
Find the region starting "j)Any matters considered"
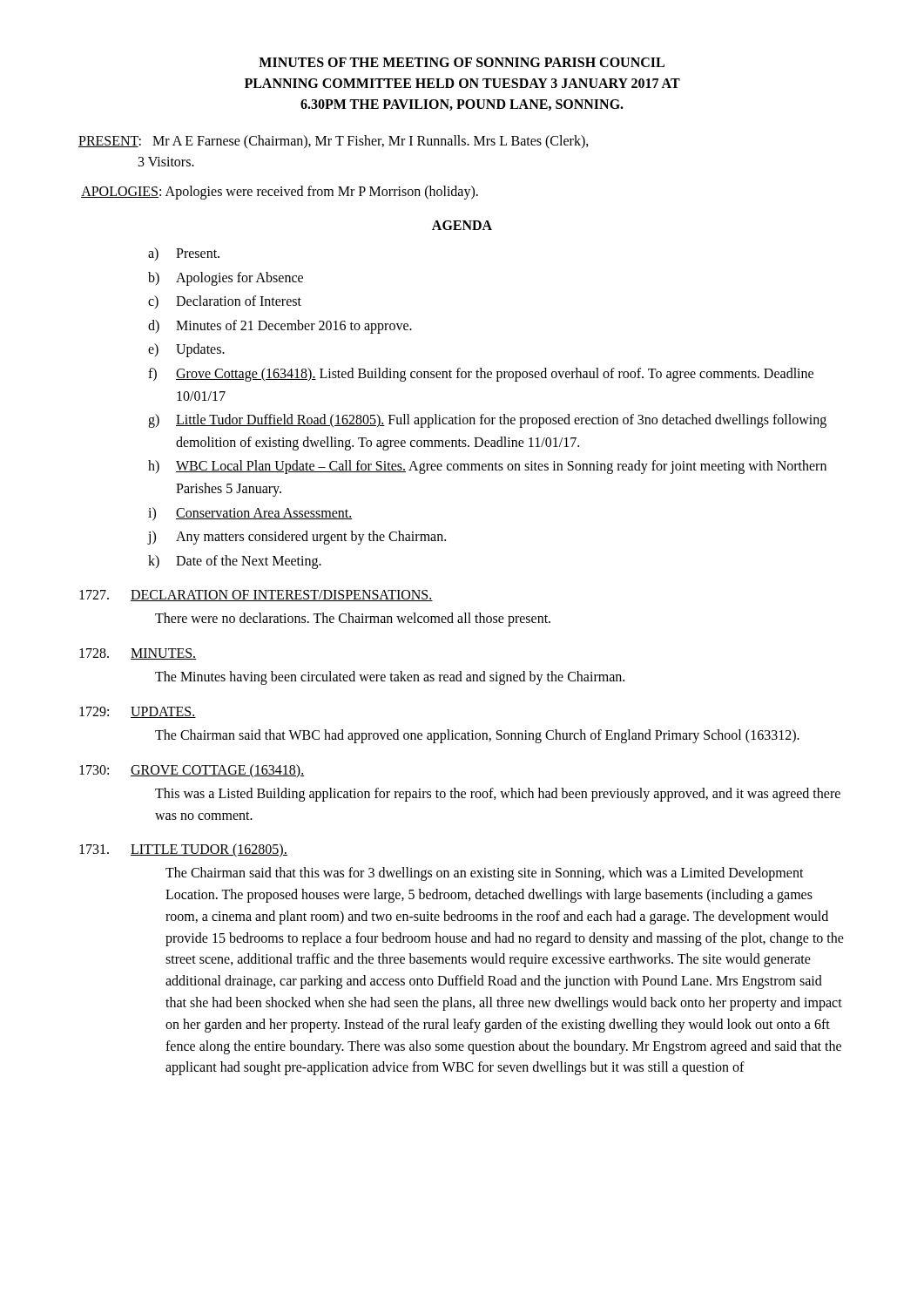pos(297,538)
